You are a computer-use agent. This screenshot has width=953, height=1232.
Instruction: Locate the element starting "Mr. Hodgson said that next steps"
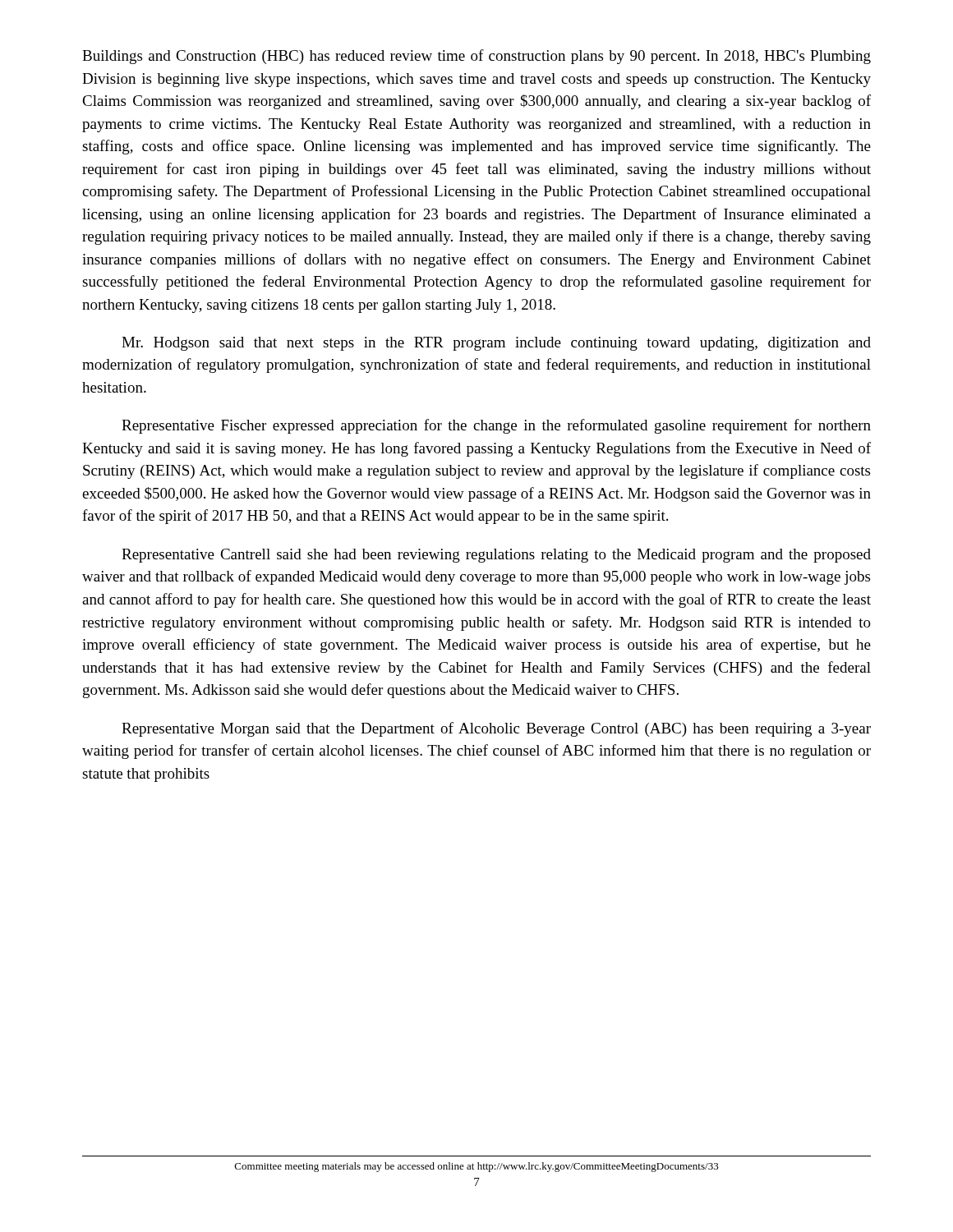pos(476,365)
